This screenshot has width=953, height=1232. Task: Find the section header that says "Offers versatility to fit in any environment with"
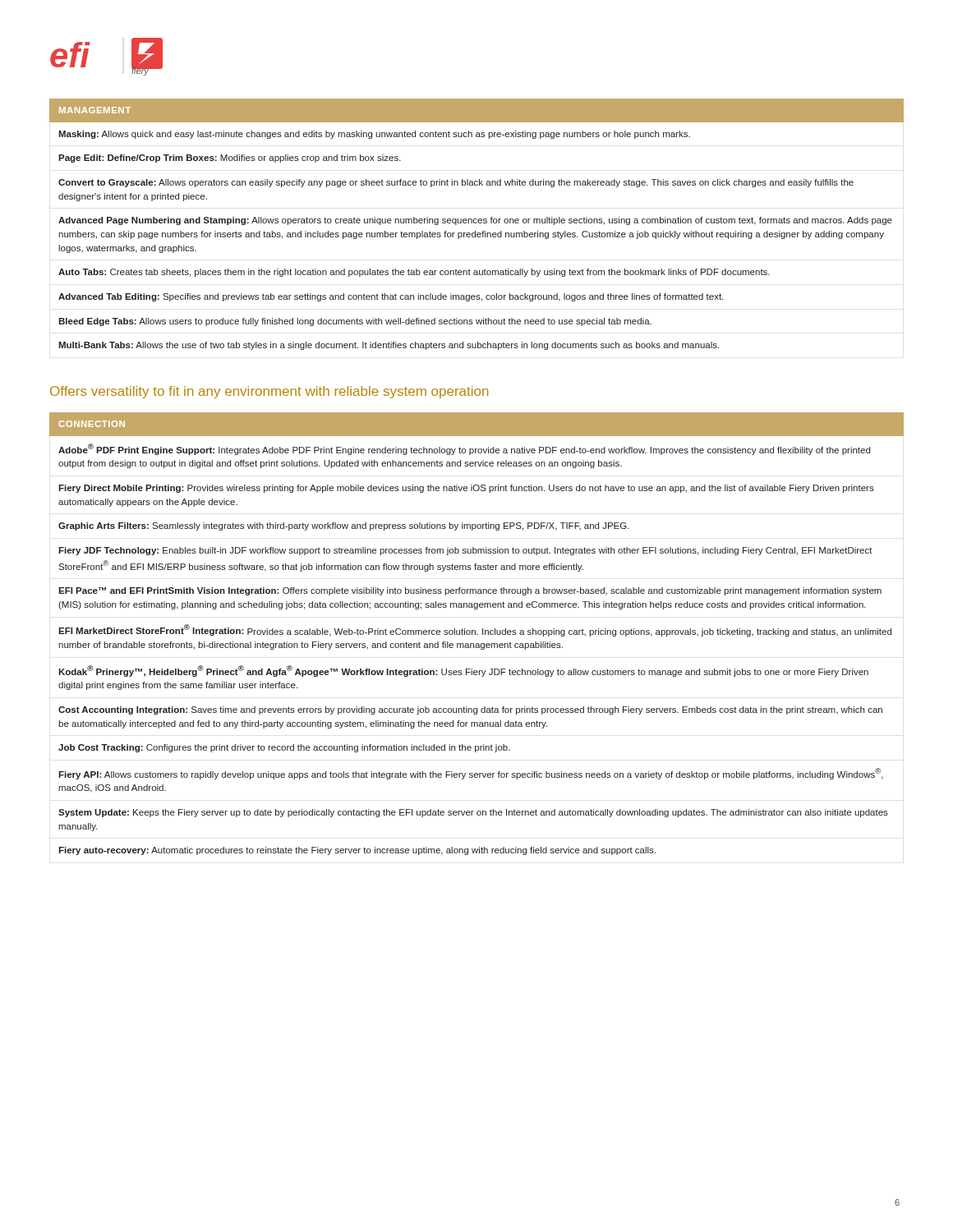[476, 392]
